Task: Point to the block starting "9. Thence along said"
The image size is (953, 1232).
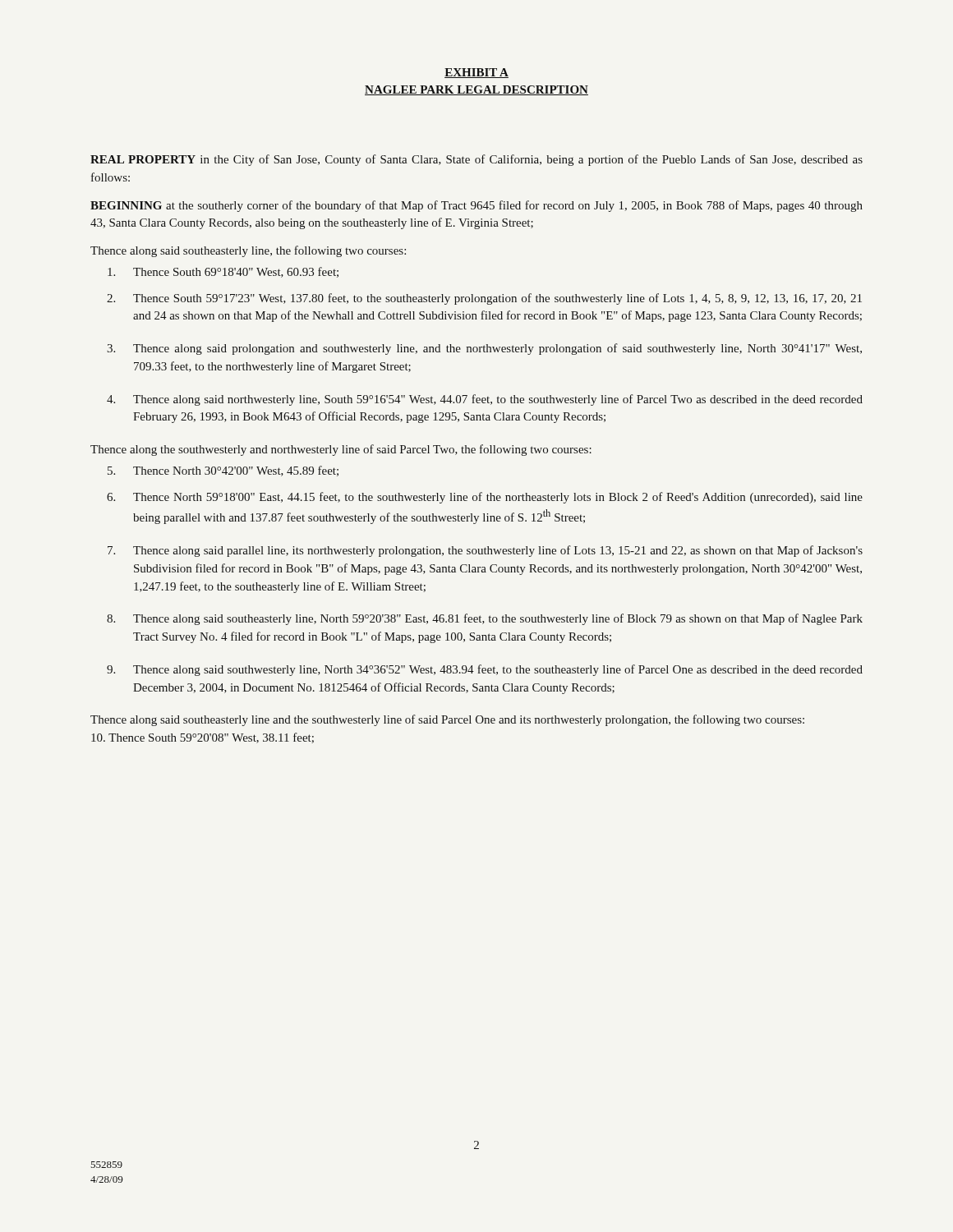Action: 485,679
